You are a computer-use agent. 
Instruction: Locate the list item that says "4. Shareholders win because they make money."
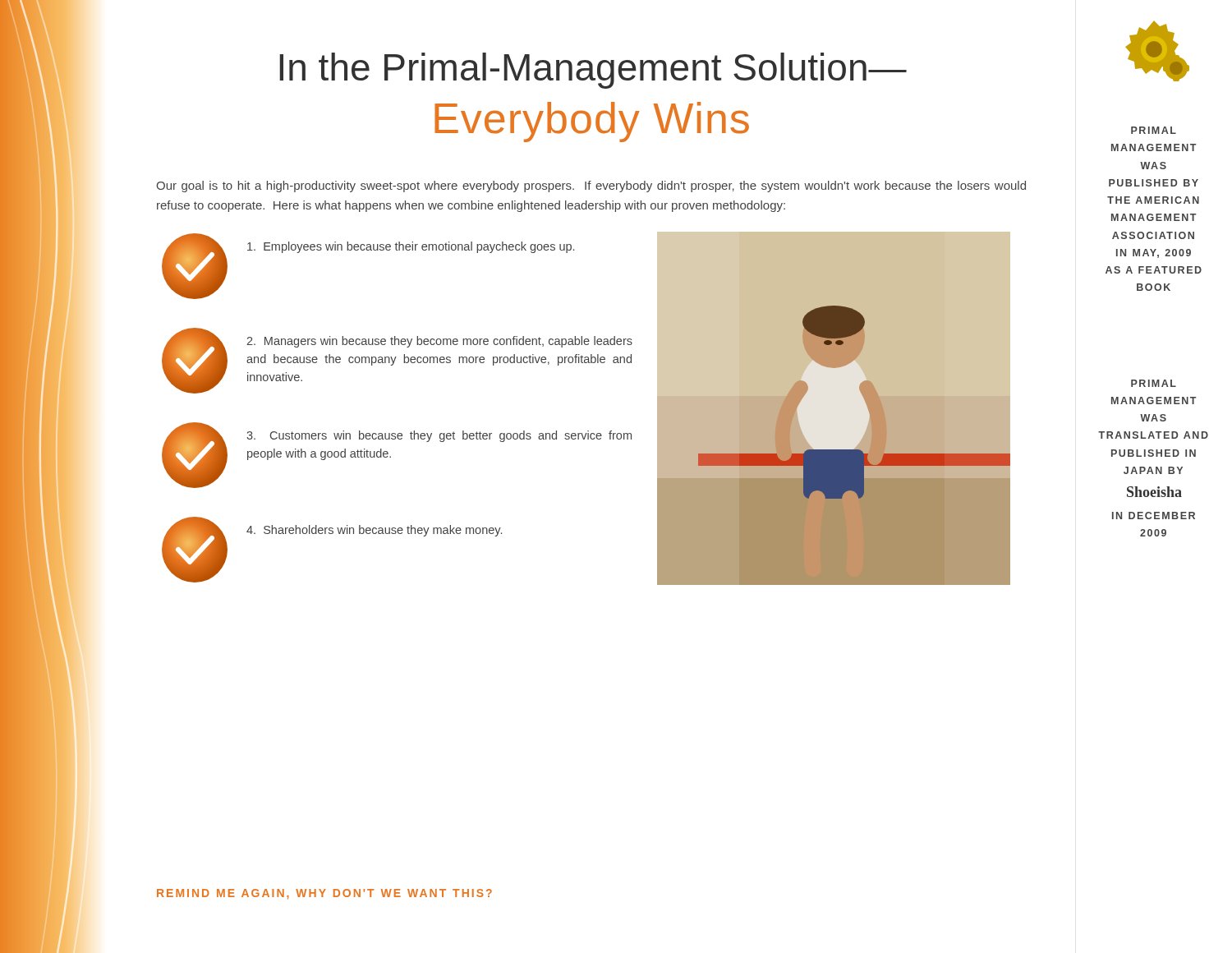[x=375, y=530]
